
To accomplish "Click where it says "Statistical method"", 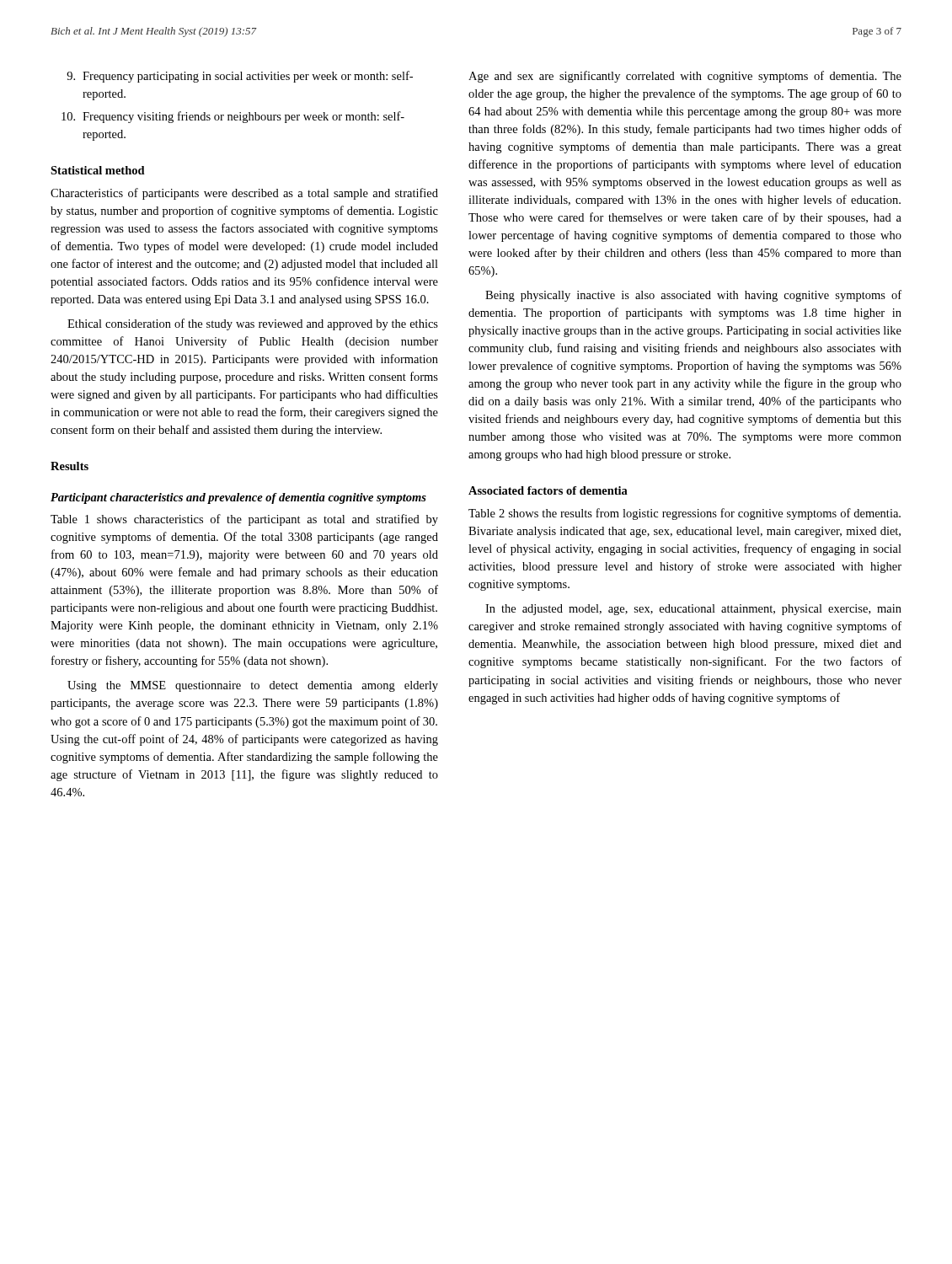I will [x=98, y=170].
